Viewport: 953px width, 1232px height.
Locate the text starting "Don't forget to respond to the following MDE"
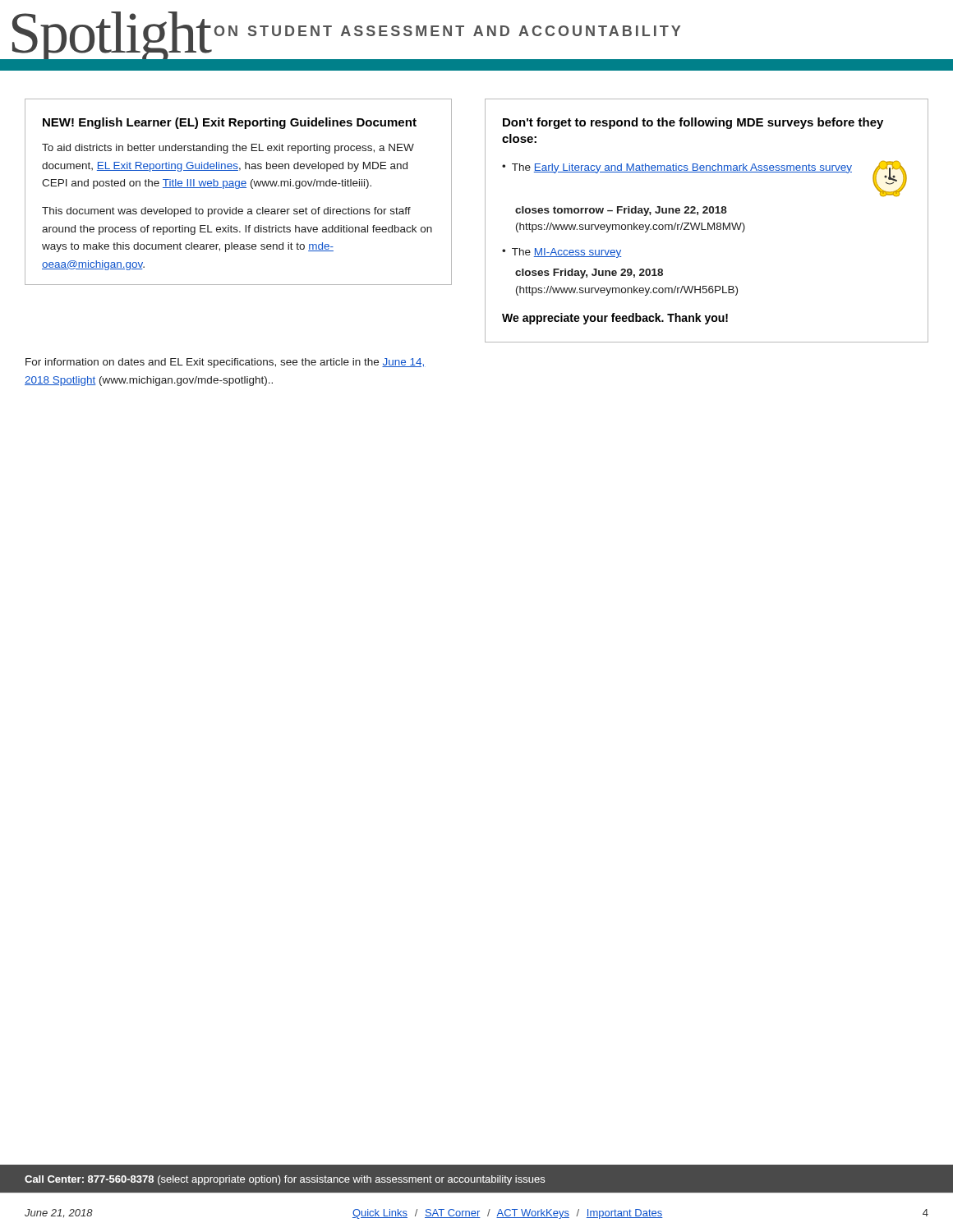pos(693,130)
